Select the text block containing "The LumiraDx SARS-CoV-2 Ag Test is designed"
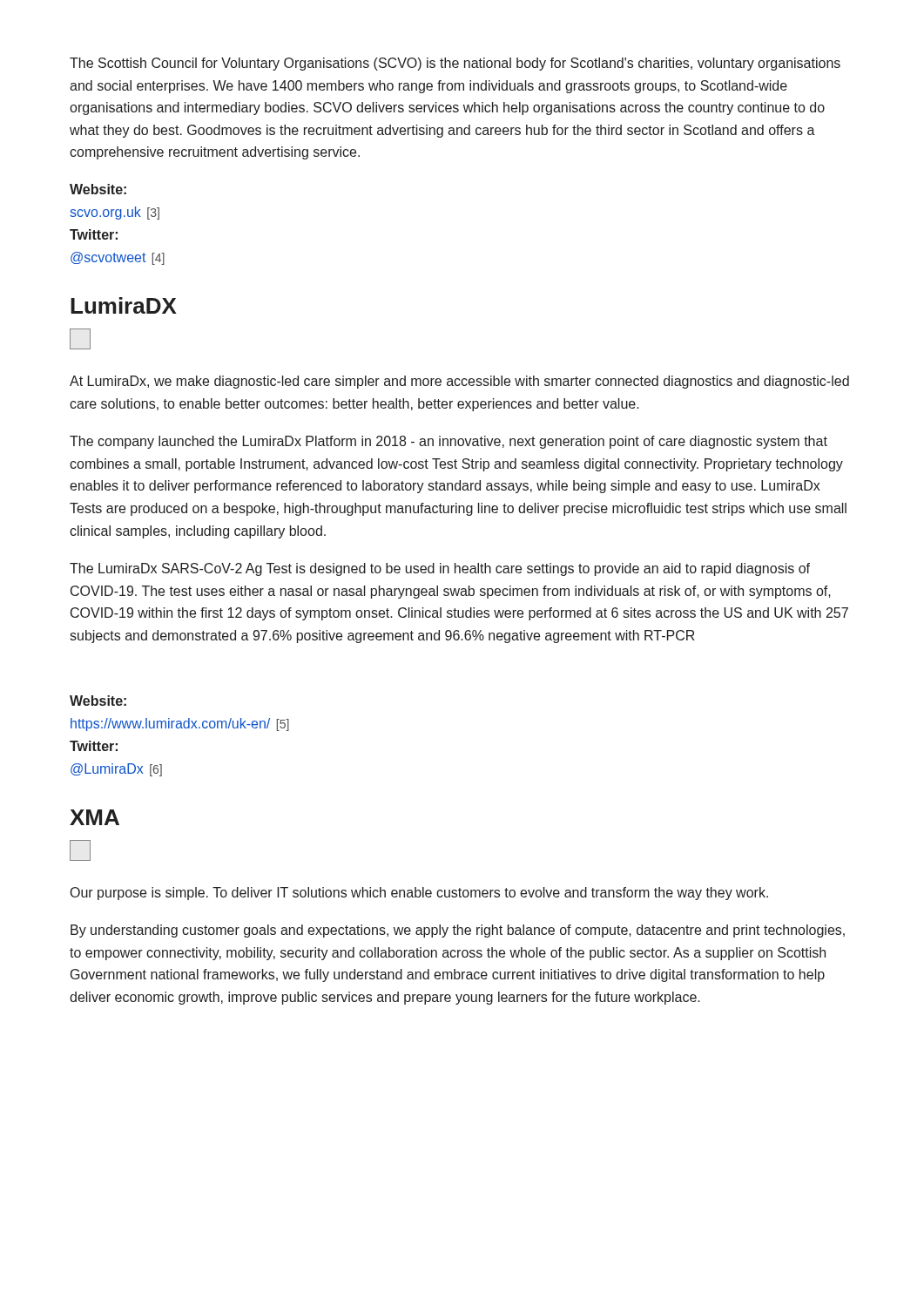 point(459,602)
